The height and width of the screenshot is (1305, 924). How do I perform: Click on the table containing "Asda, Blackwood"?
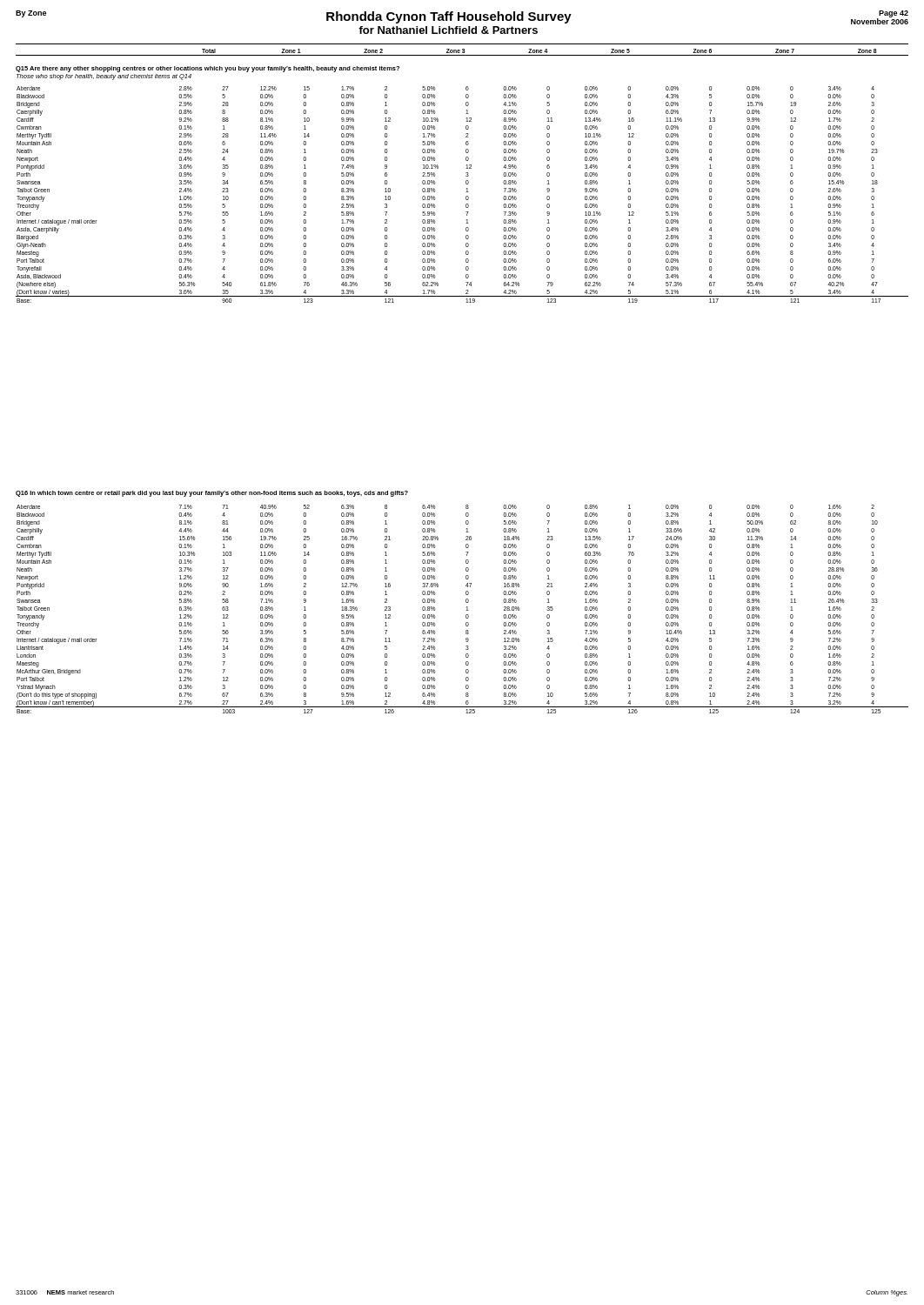[462, 194]
